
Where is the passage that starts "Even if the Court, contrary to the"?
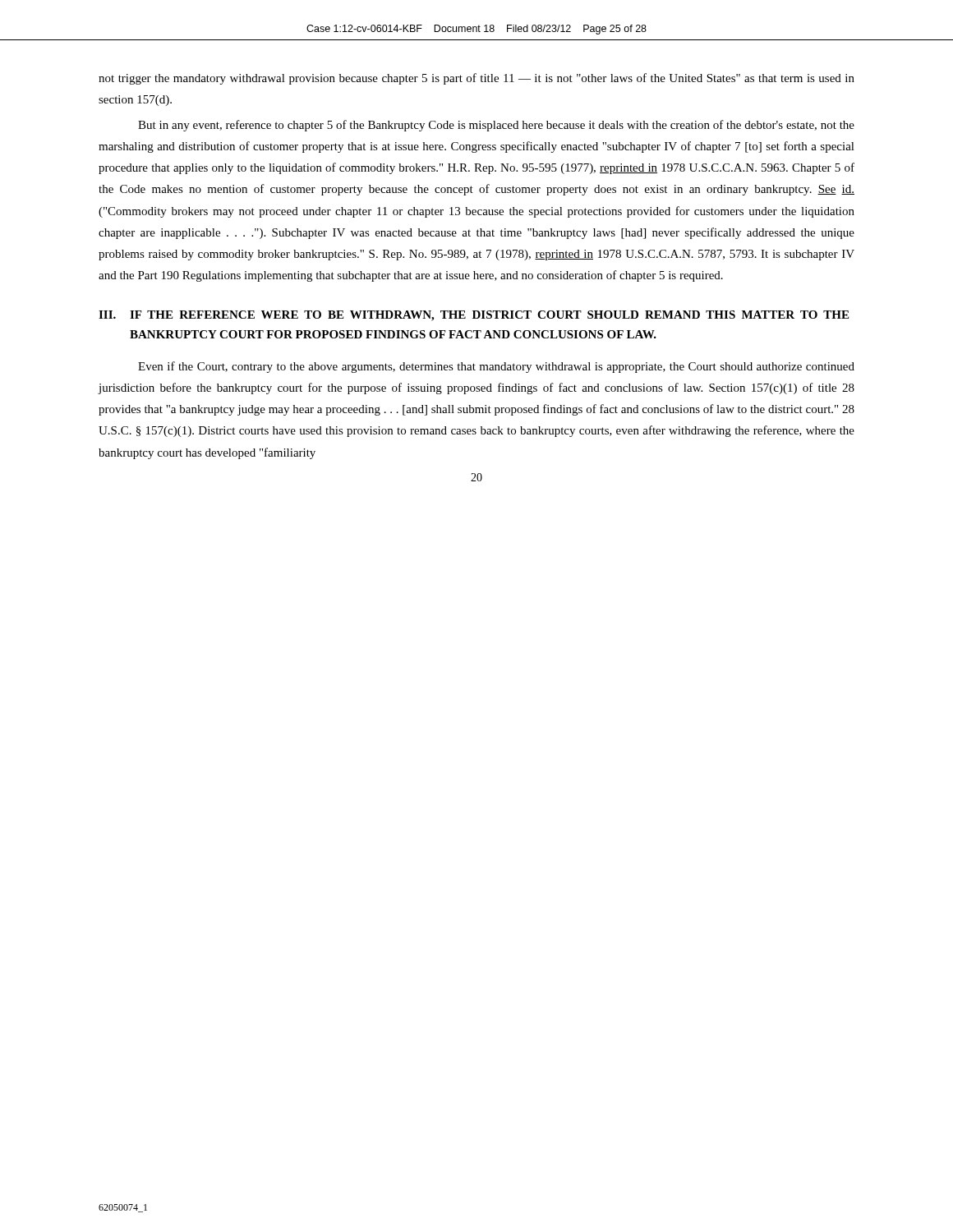476,409
